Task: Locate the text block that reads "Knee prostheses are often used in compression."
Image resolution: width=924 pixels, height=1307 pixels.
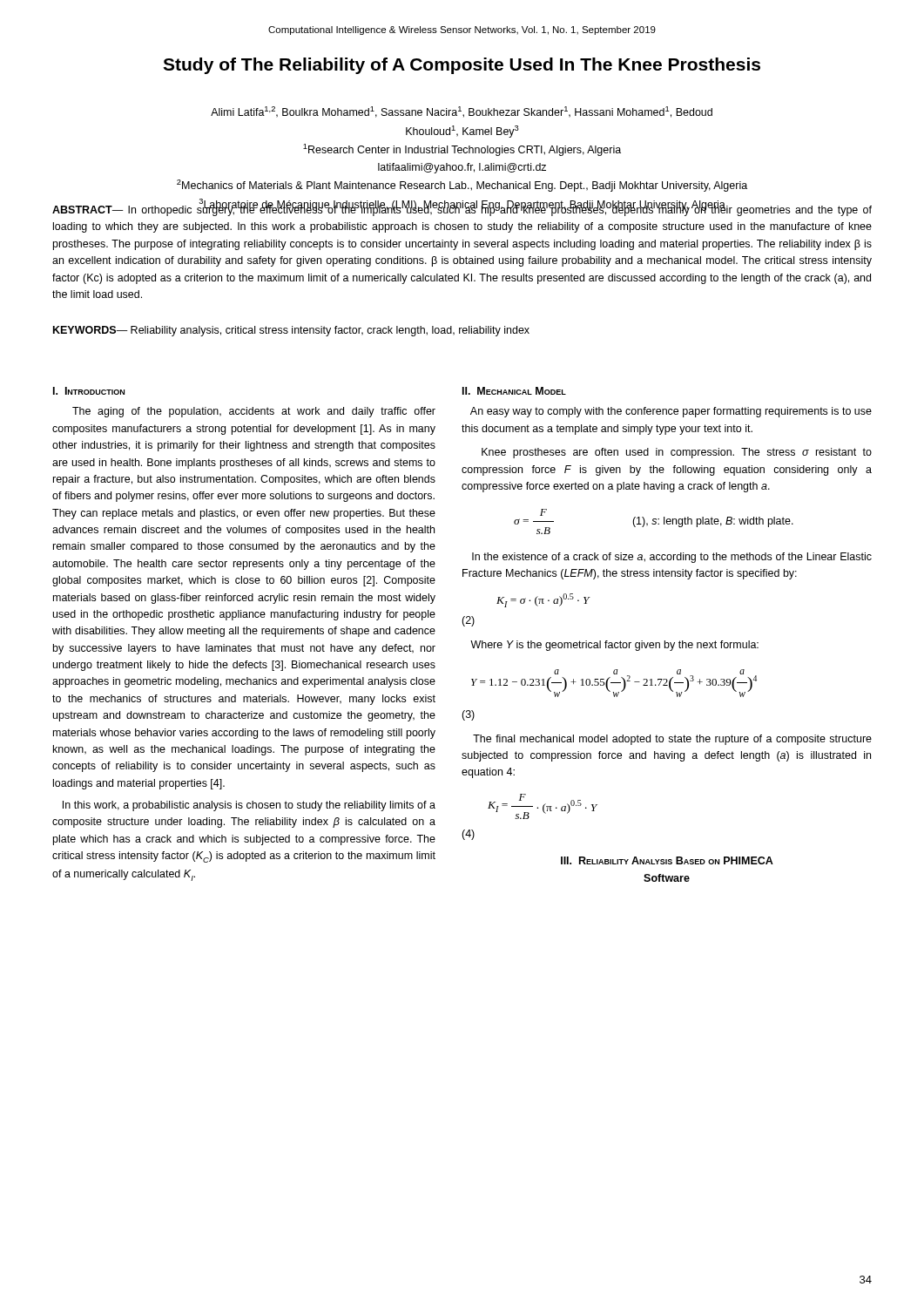Action: click(x=667, y=469)
